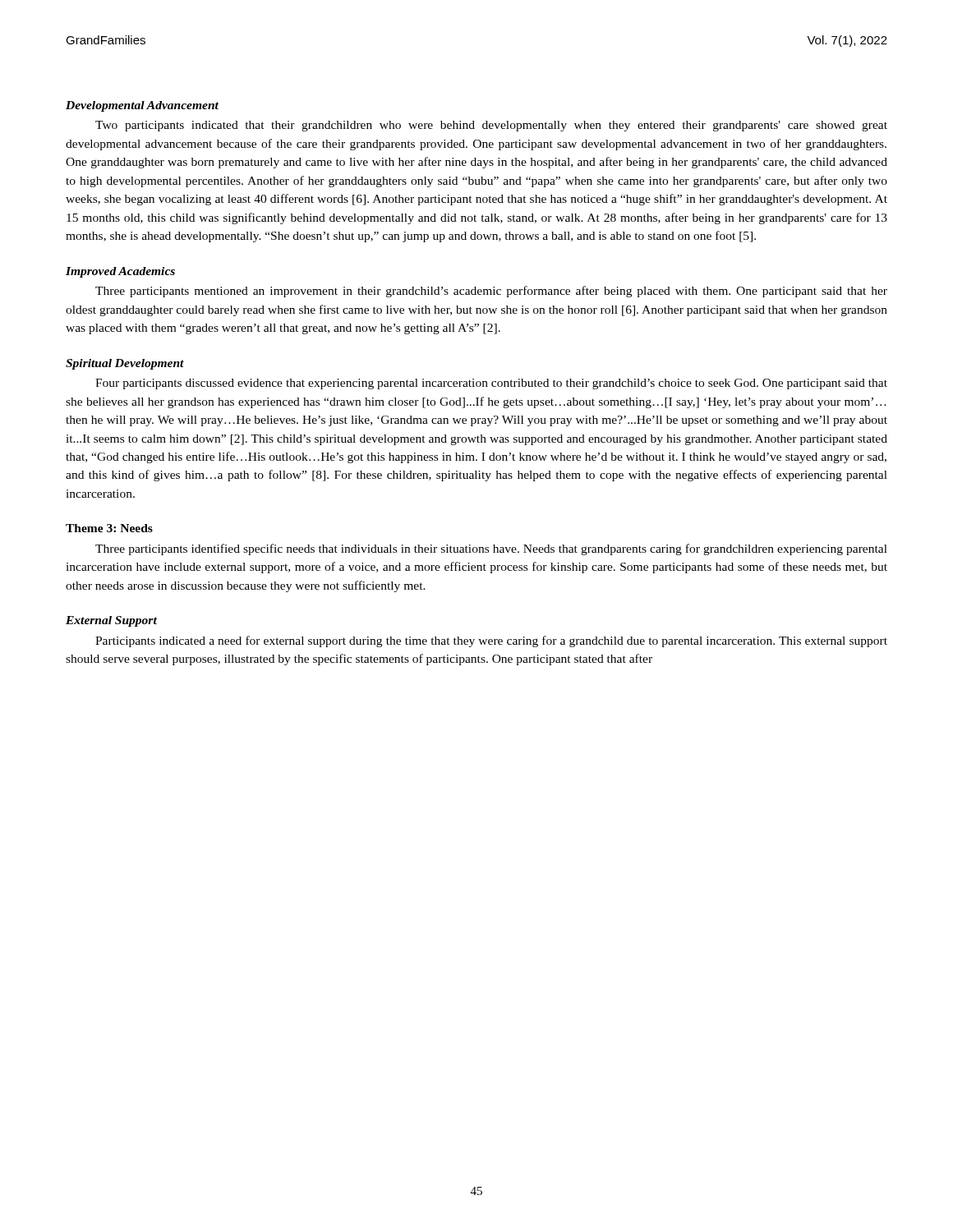Point to the text block starting "Three participants mentioned an improvement in their"
The width and height of the screenshot is (953, 1232).
pos(476,310)
